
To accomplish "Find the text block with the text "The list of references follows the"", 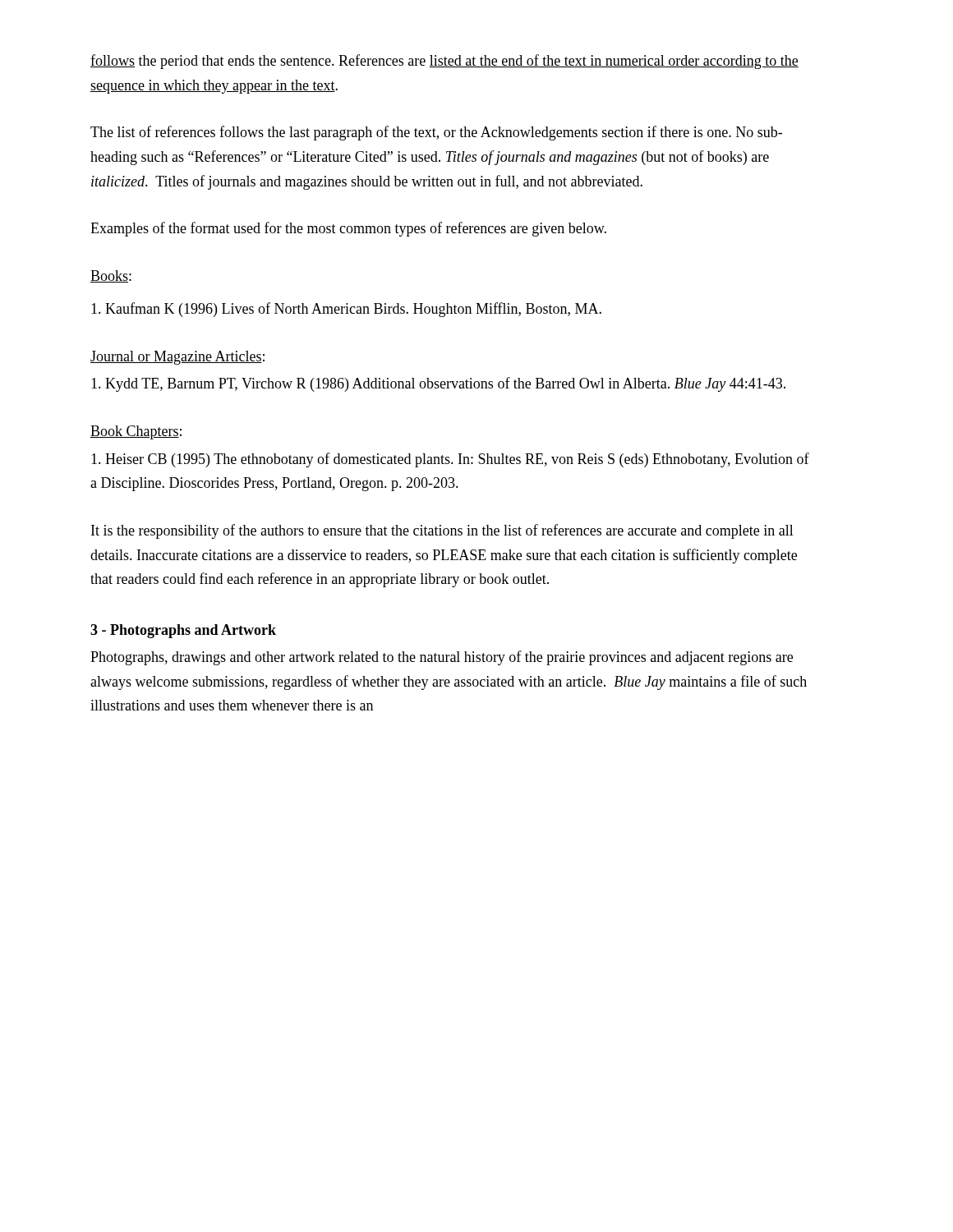I will [437, 157].
